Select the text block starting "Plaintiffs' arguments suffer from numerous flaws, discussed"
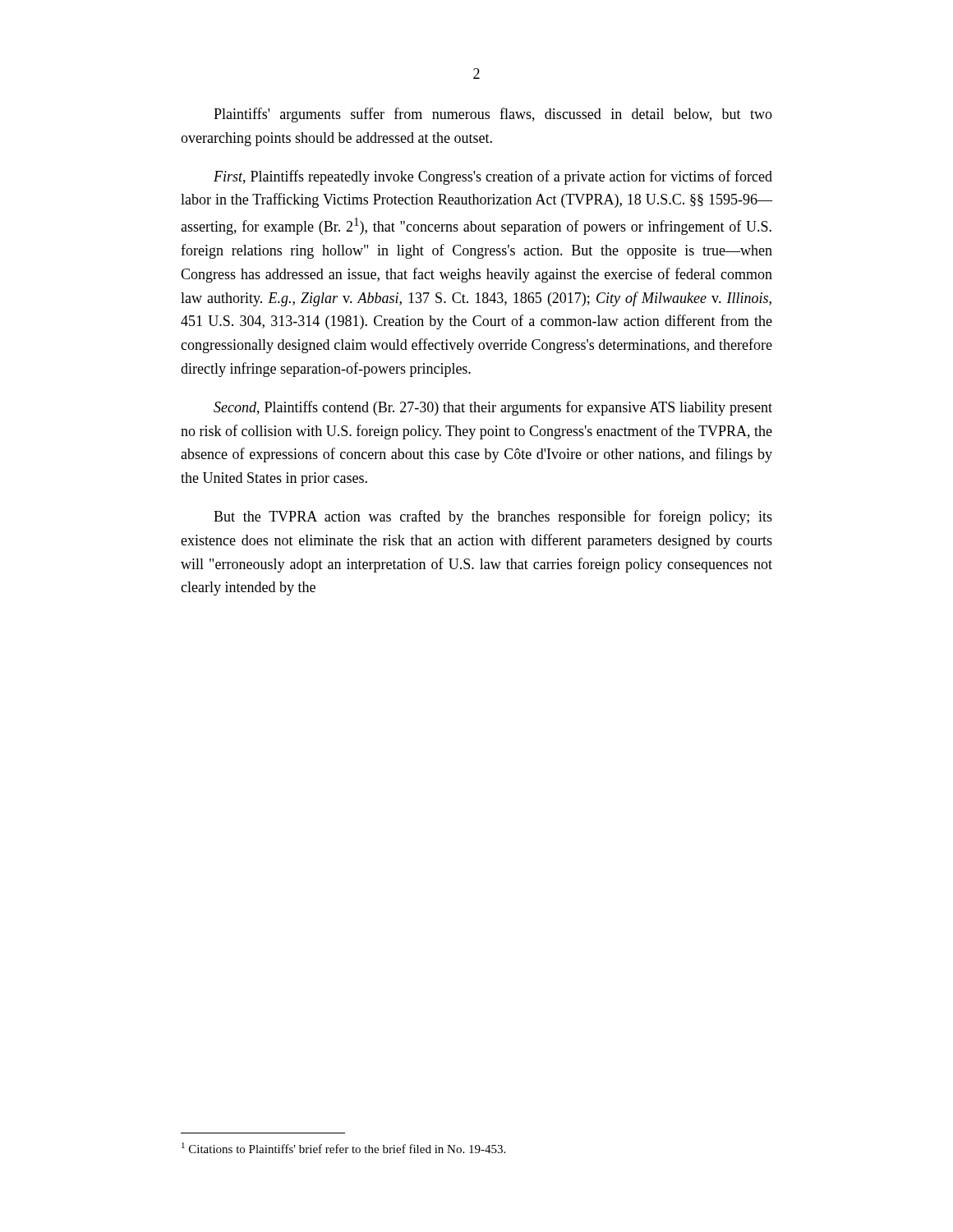 (x=476, y=126)
